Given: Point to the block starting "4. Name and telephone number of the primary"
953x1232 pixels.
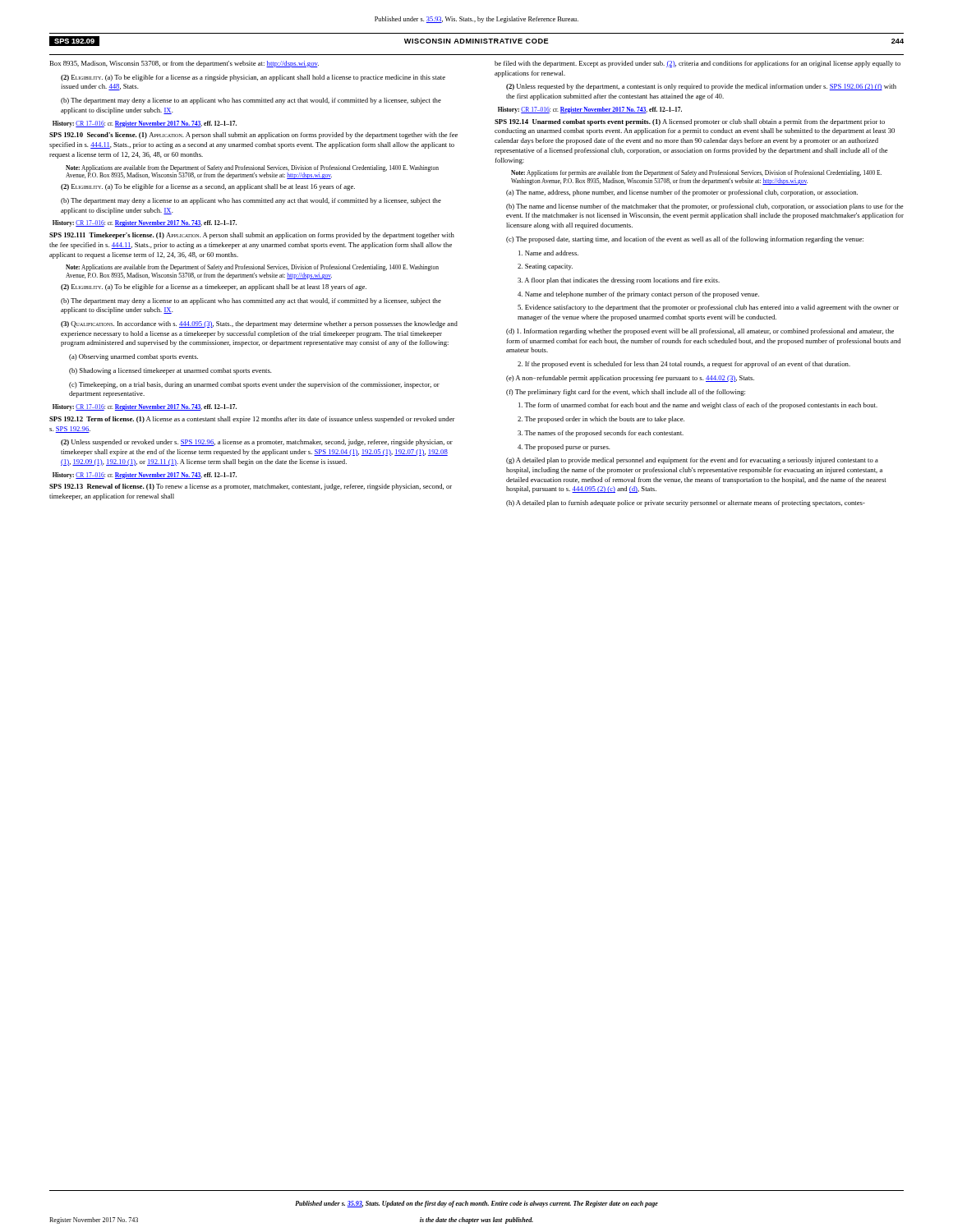Looking at the screenshot, I should point(639,294).
